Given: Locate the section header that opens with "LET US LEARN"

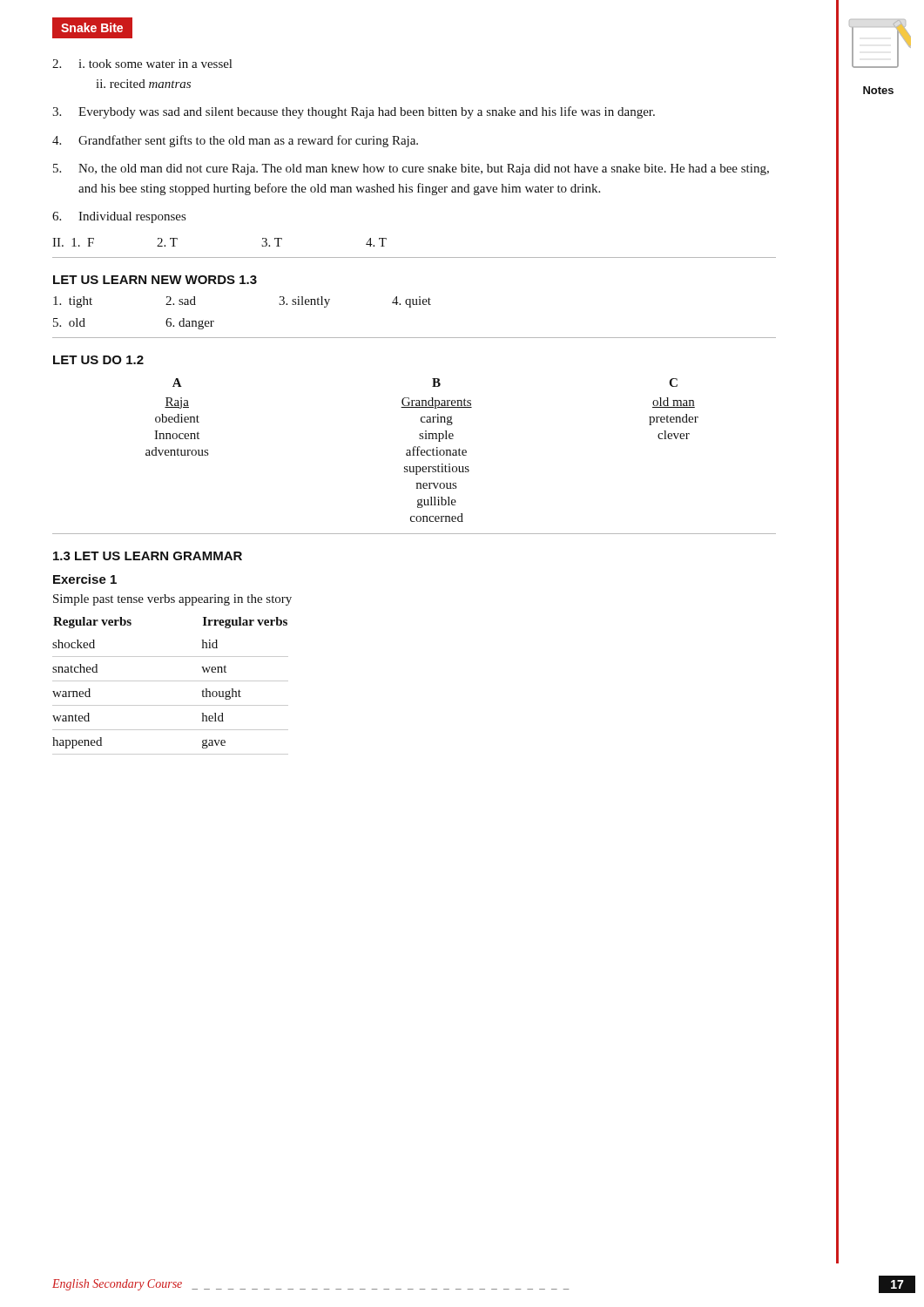Looking at the screenshot, I should (155, 279).
